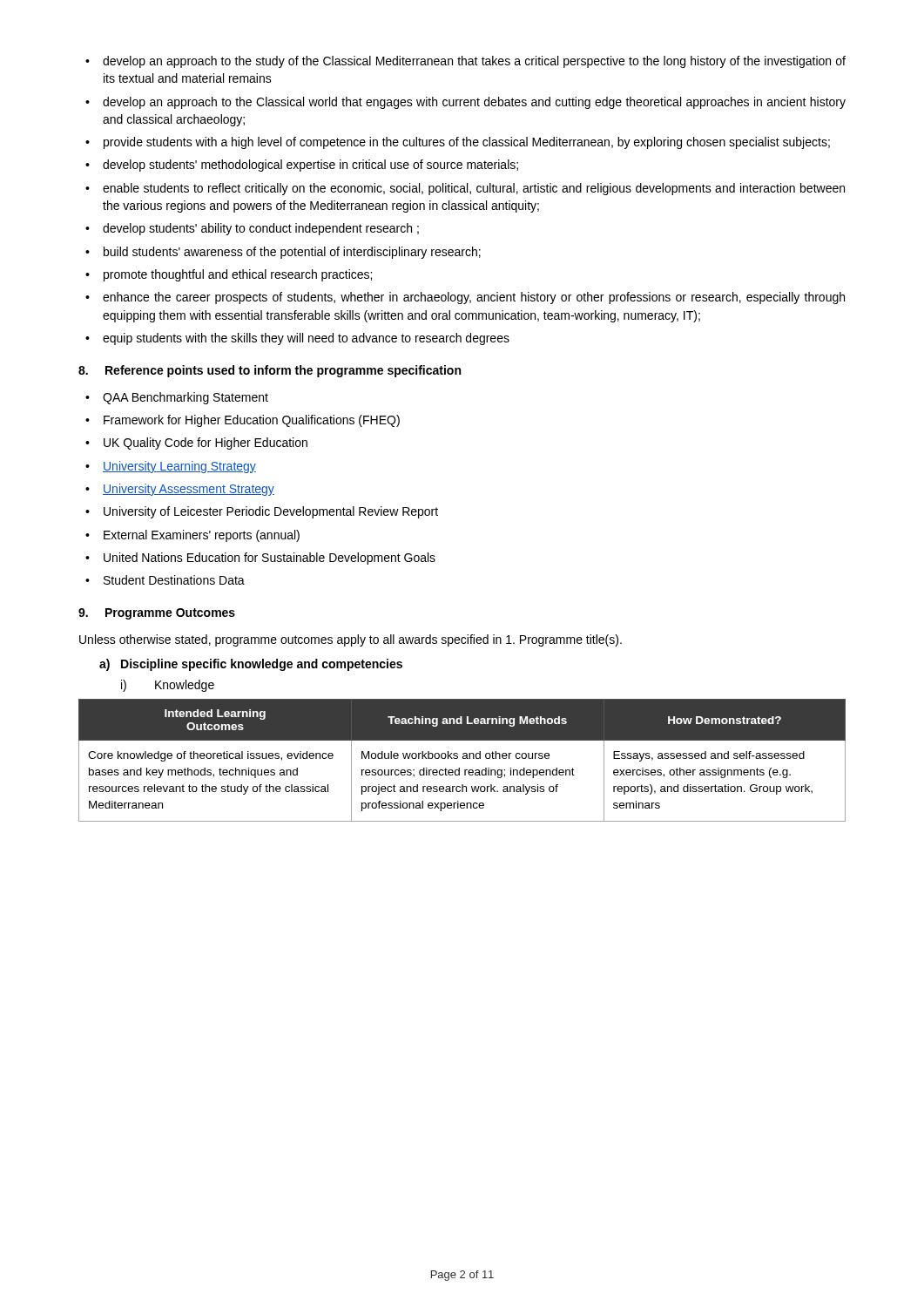This screenshot has height=1307, width=924.
Task: Select the passage starting "develop students' methodological expertise in critical use of"
Action: point(462,165)
